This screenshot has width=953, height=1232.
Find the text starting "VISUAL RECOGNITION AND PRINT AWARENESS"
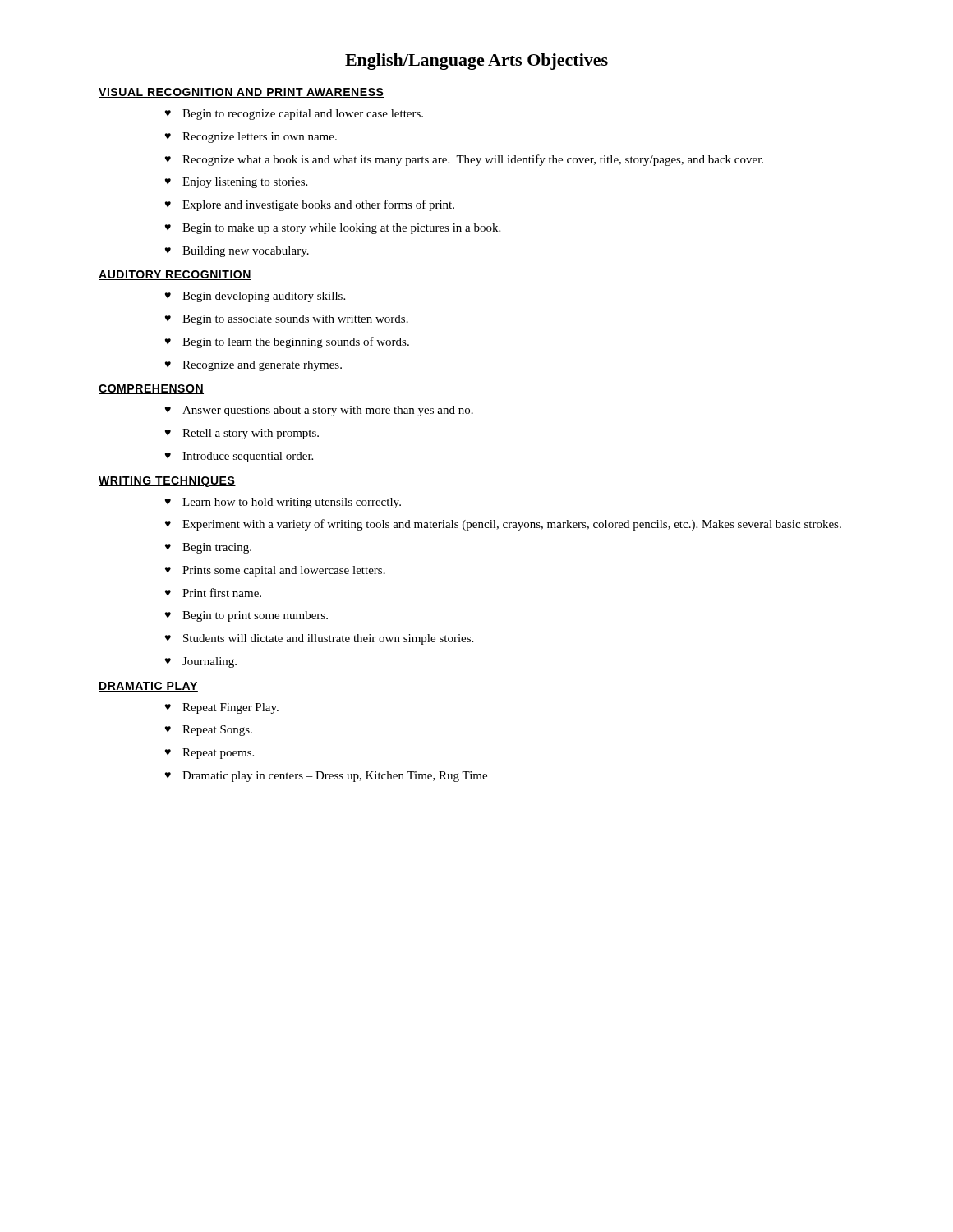coord(241,92)
